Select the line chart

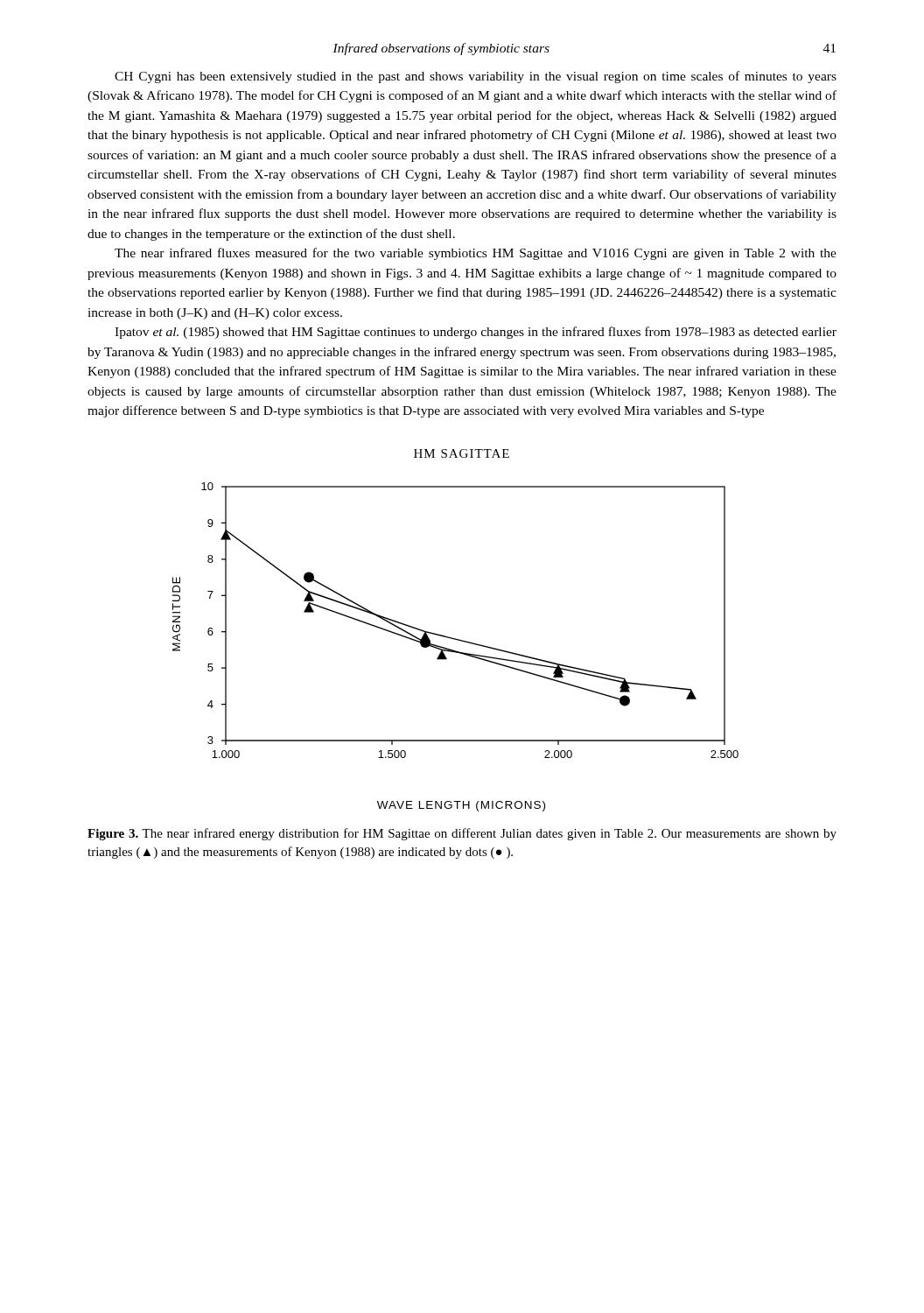462,629
